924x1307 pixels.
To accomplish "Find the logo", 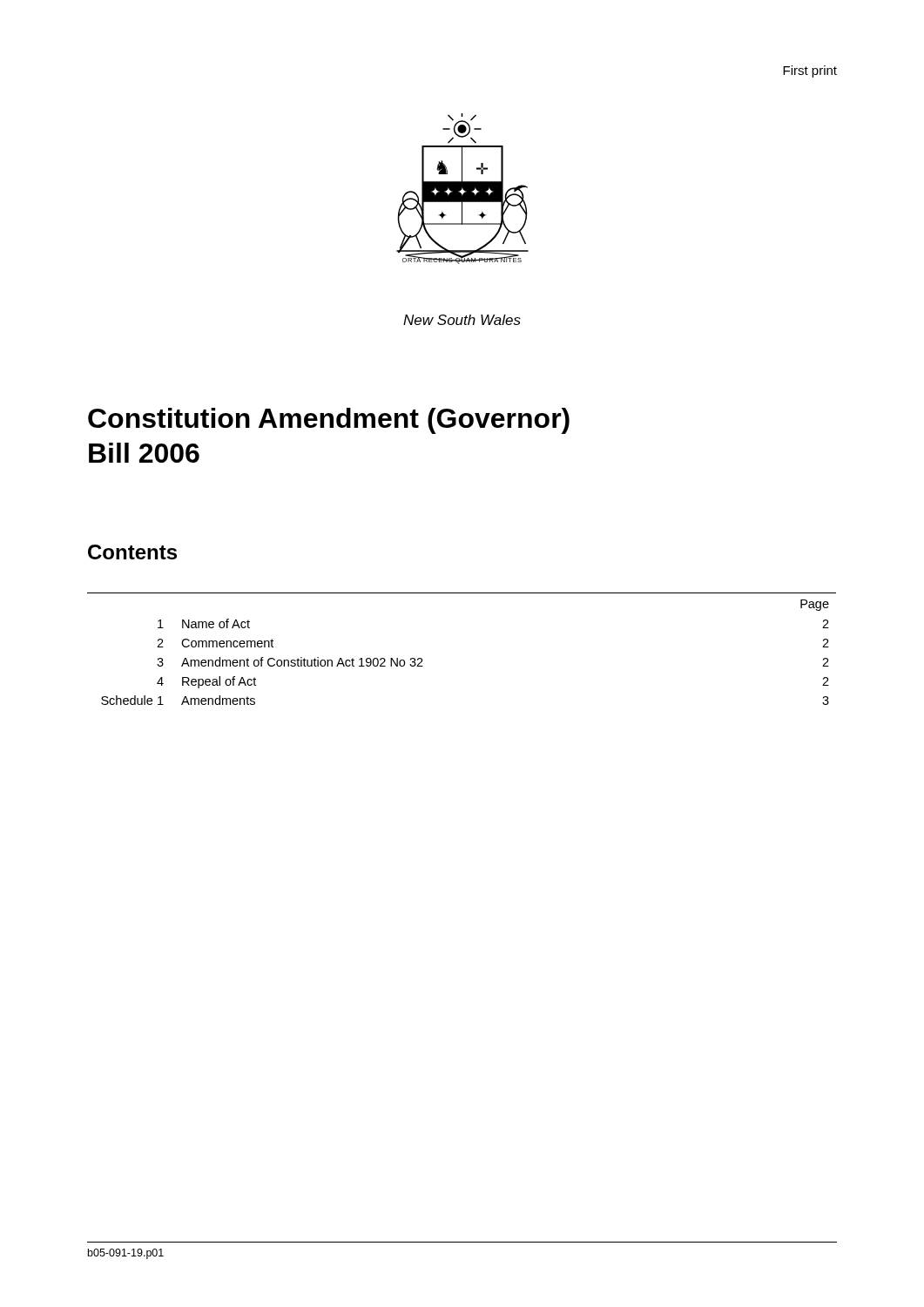I will (x=462, y=198).
